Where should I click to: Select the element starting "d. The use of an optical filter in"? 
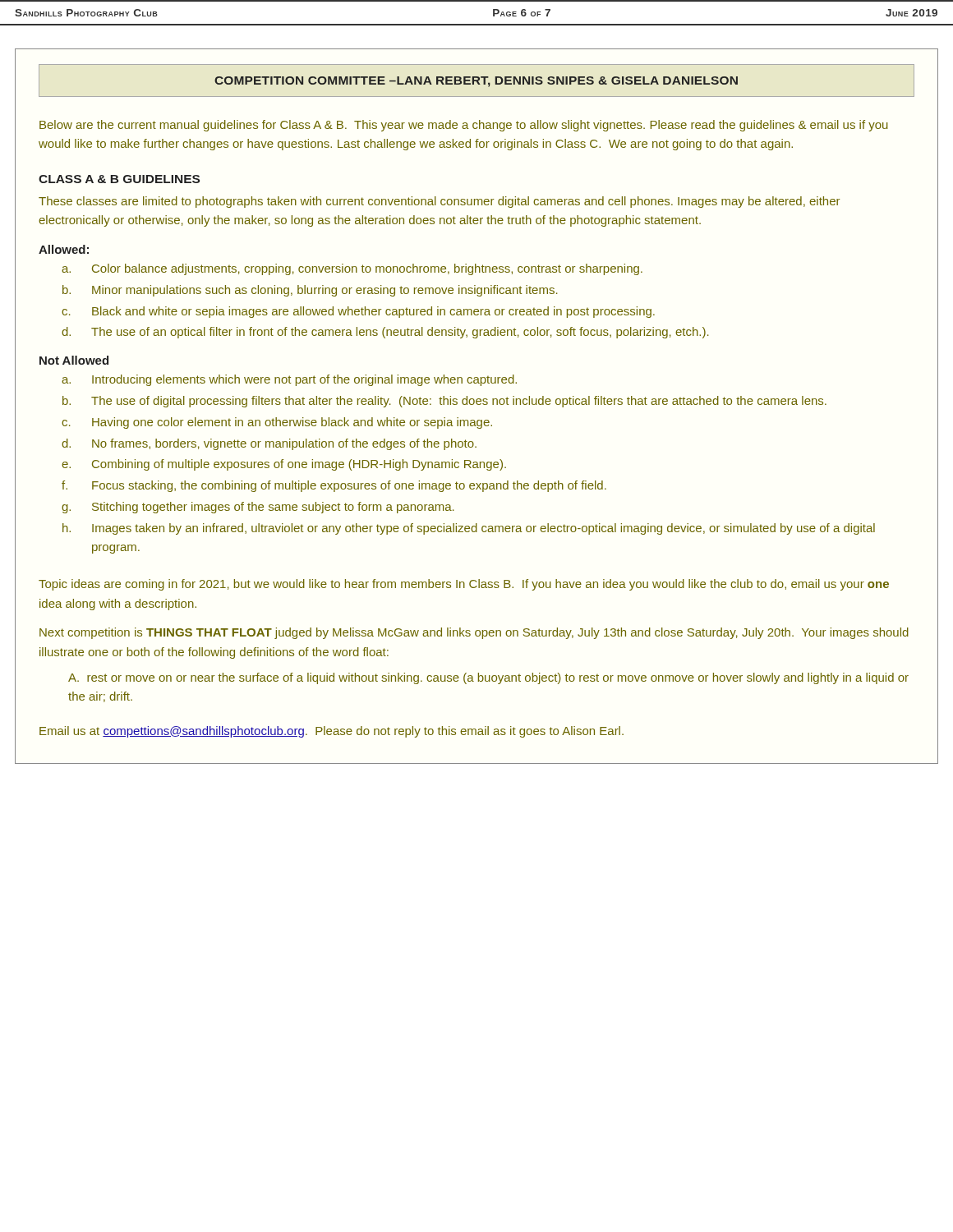click(476, 333)
